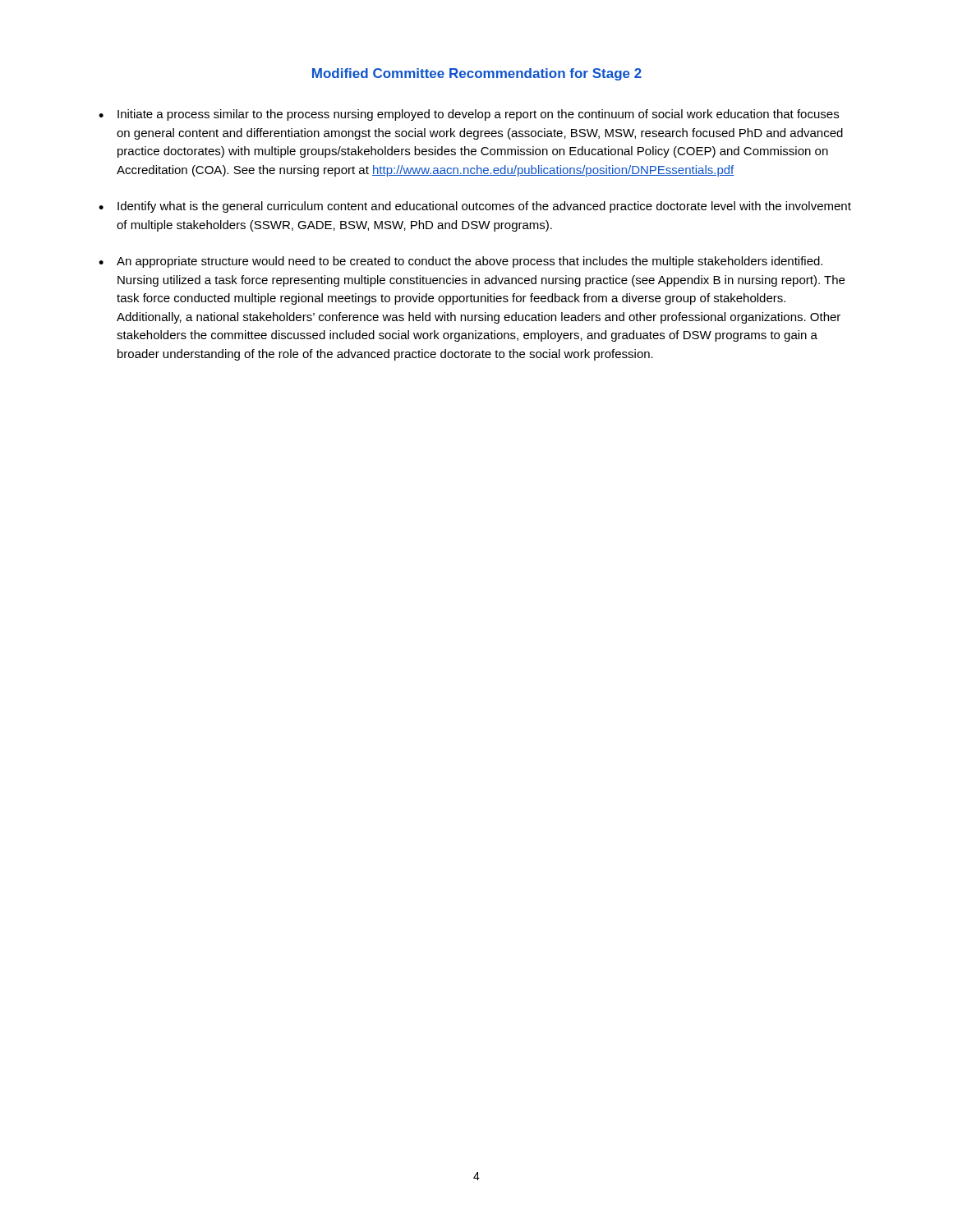Click the passage that begins "• Identify what is the"
Screen dimensions: 1232x953
(476, 216)
